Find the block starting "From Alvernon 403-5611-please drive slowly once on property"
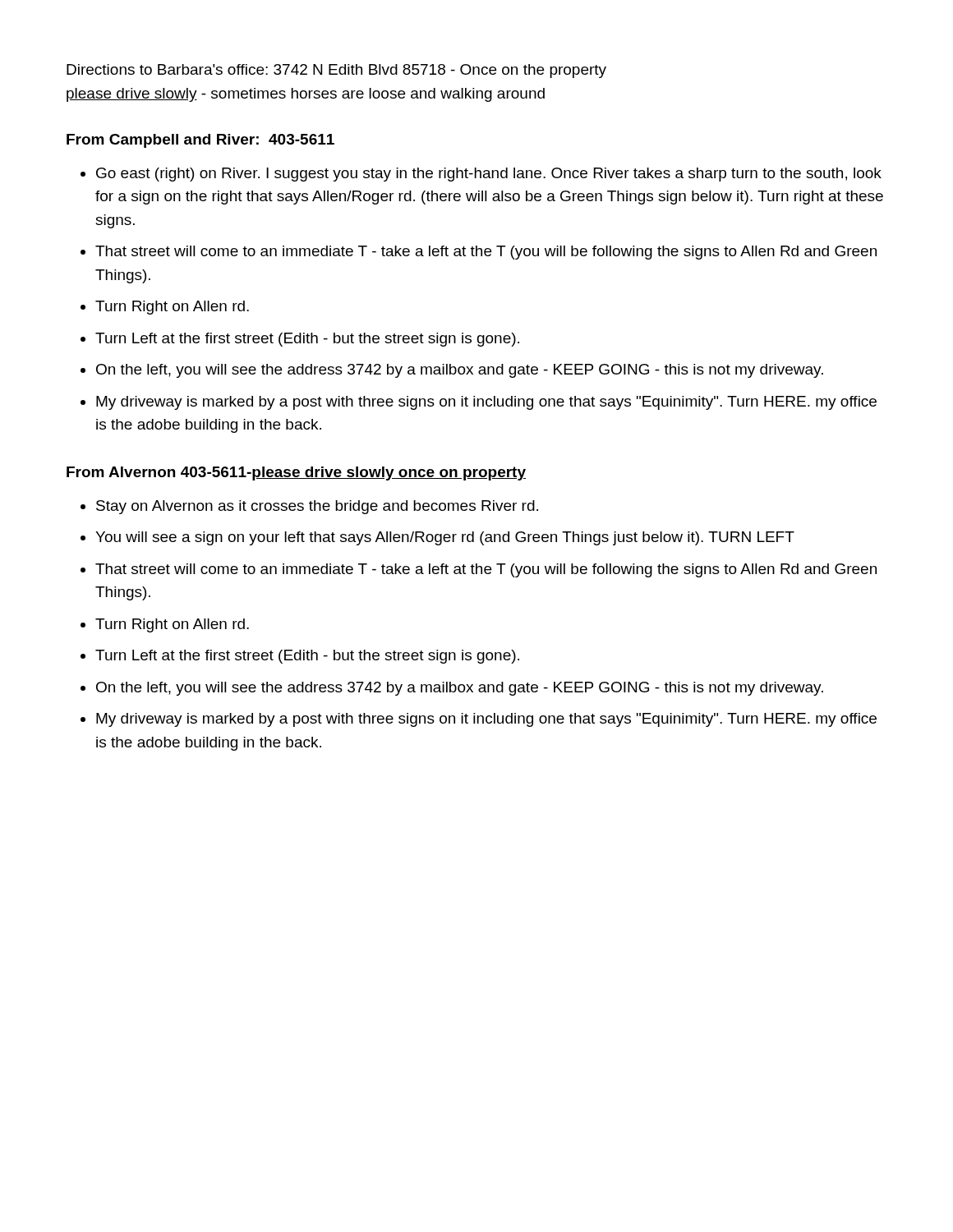The width and height of the screenshot is (953, 1232). coord(296,472)
